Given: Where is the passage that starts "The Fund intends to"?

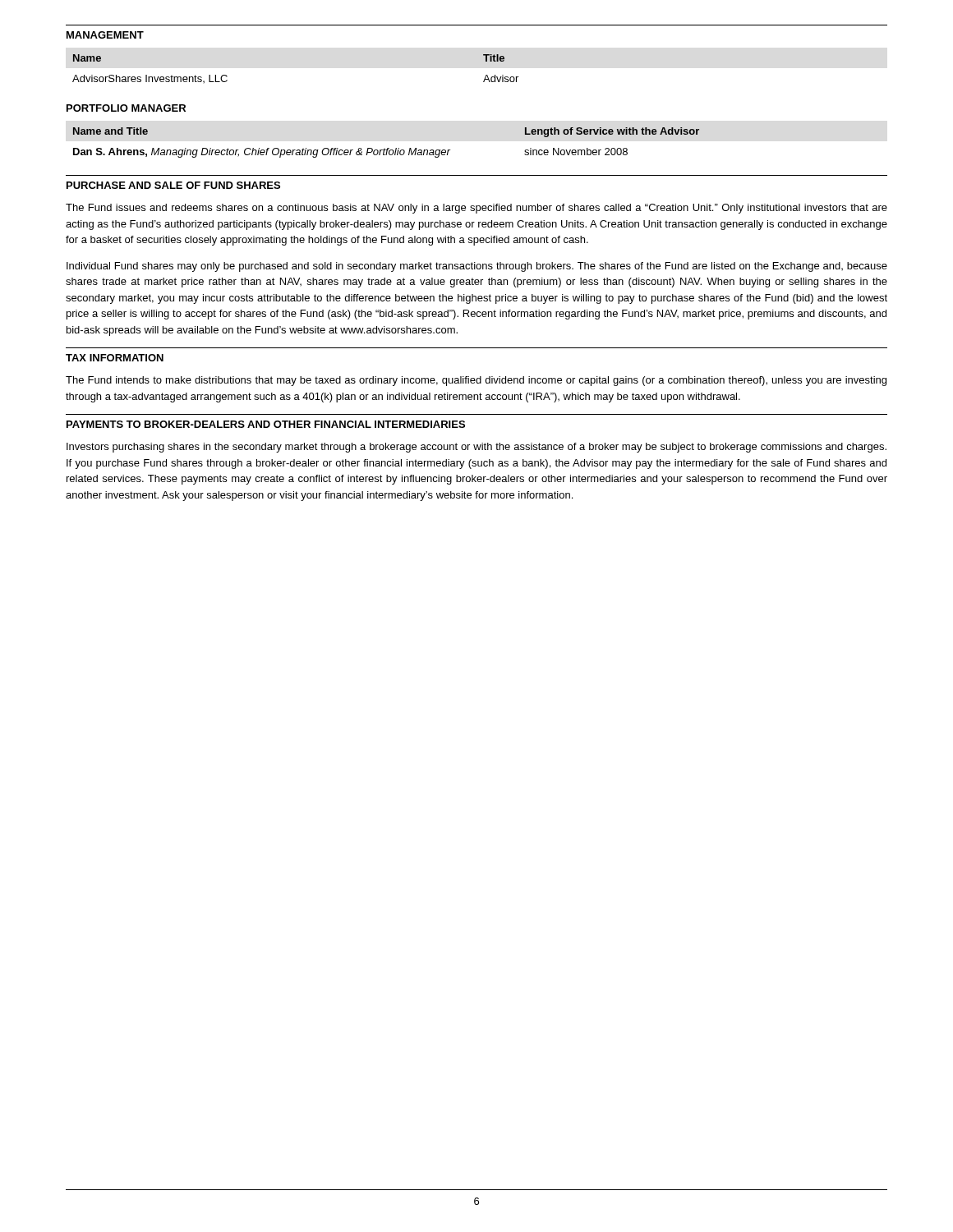Looking at the screenshot, I should (476, 388).
